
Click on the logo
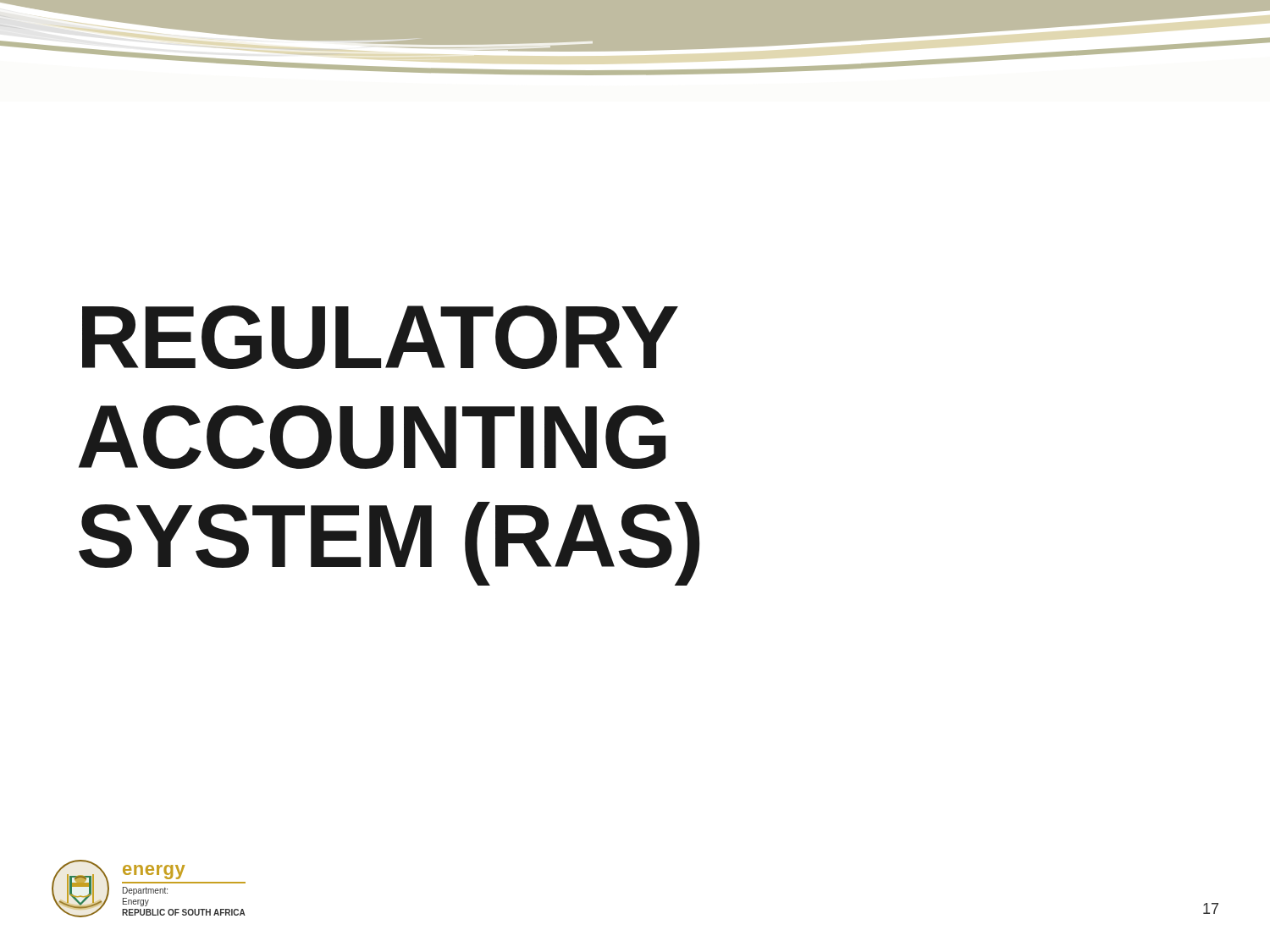pos(148,888)
